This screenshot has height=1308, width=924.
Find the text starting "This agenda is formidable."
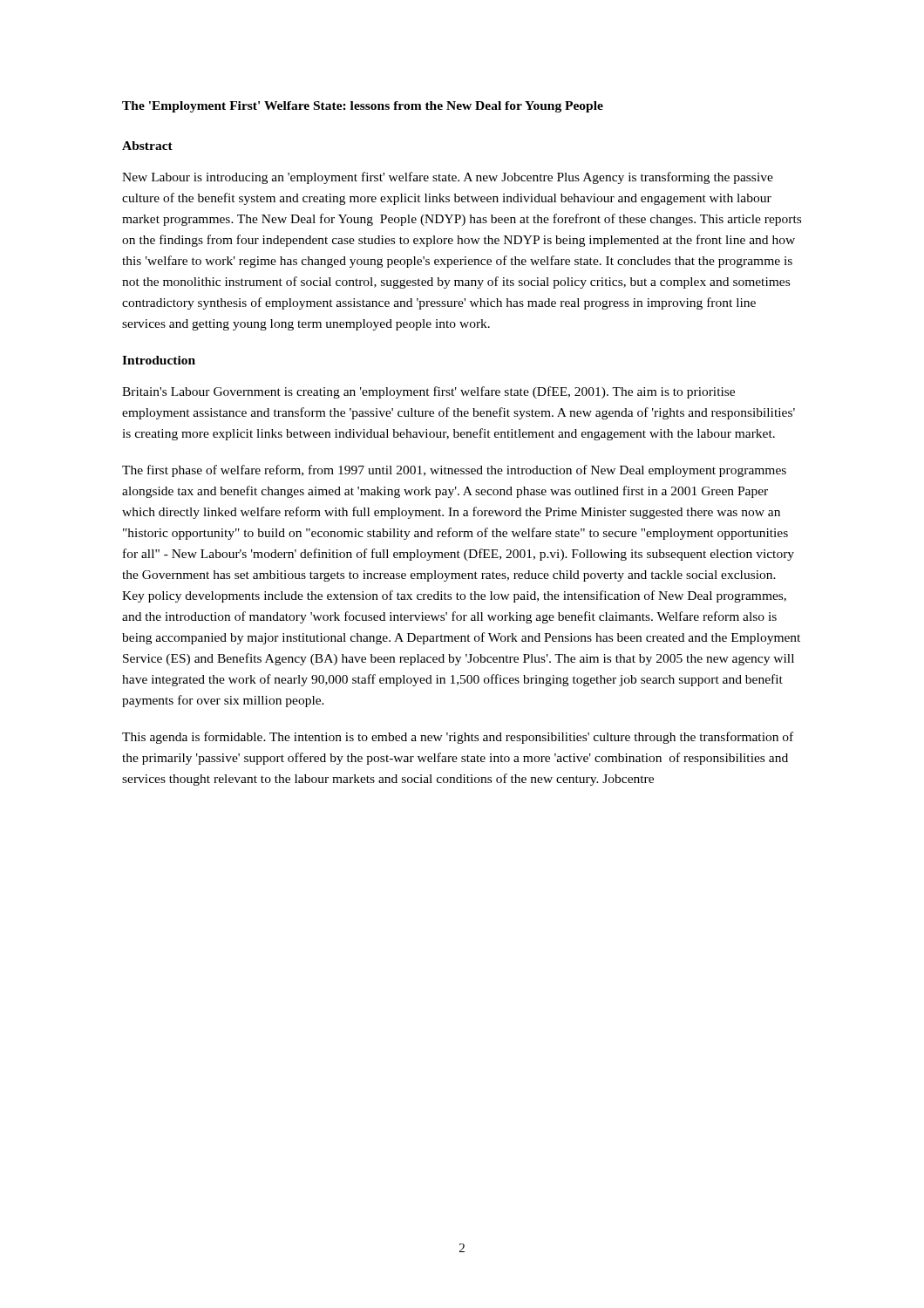tap(458, 758)
